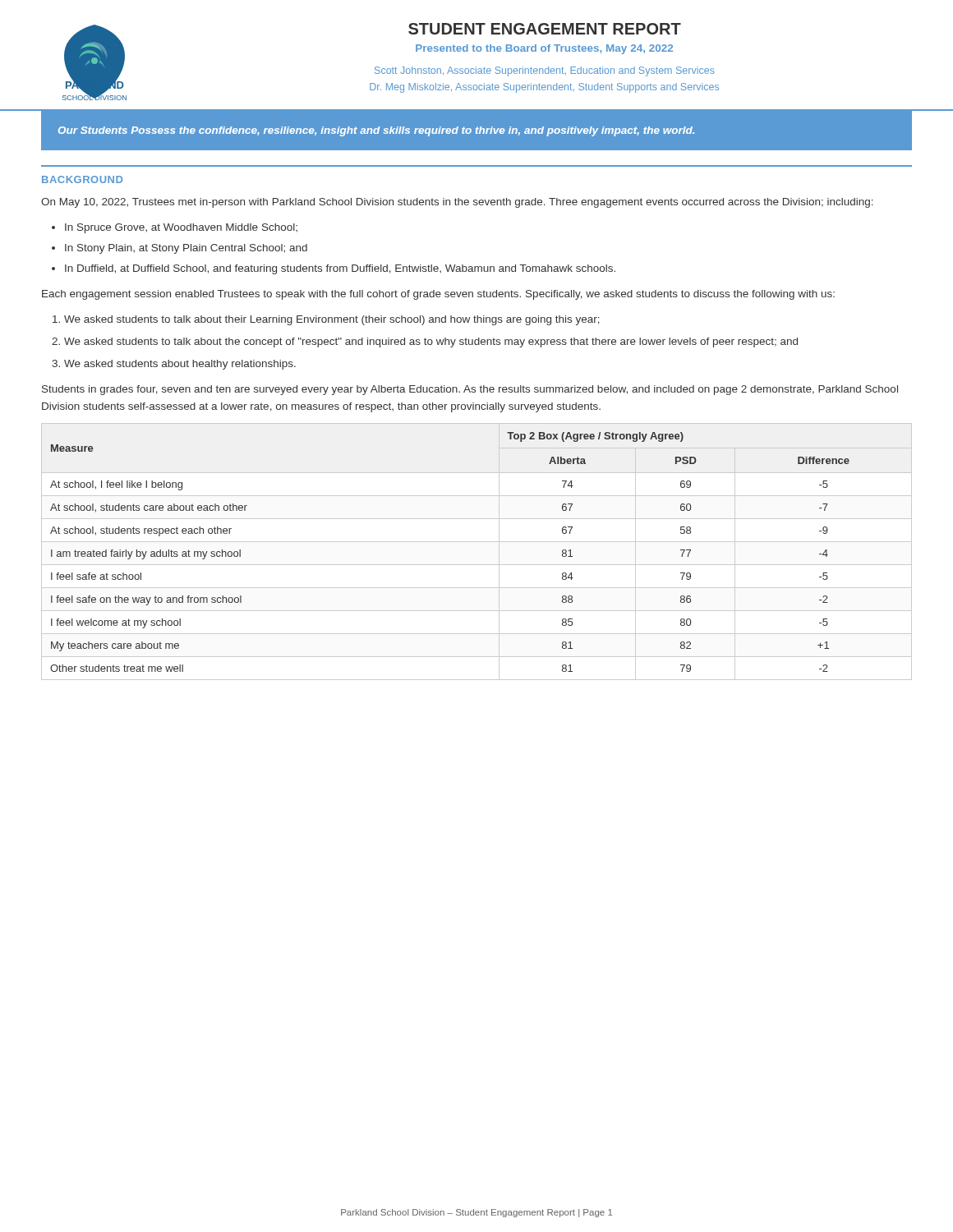The width and height of the screenshot is (953, 1232).
Task: Click on the text block that reads "Each engagement session enabled"
Action: 438,294
